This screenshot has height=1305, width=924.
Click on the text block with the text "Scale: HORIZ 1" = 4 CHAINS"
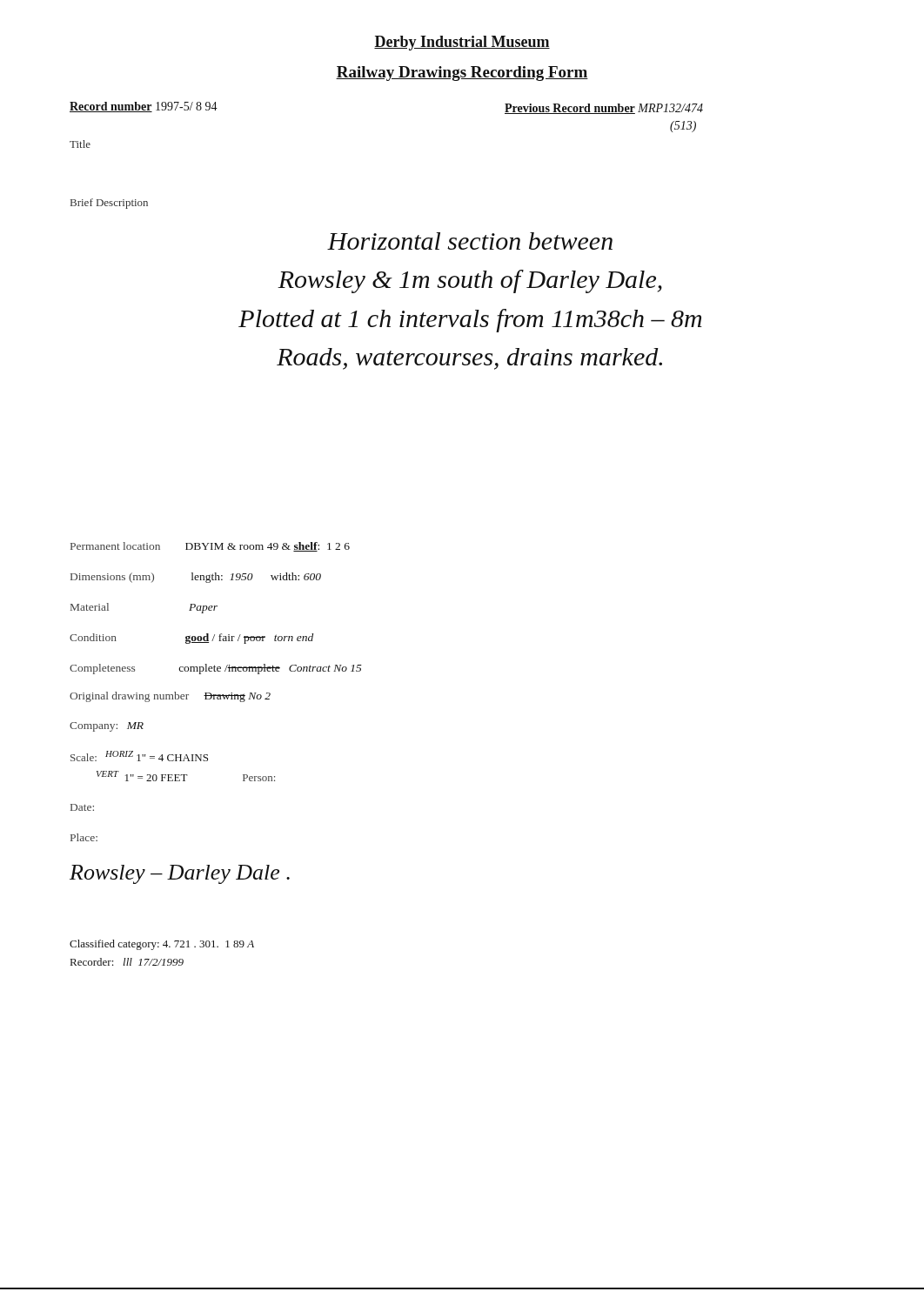point(173,766)
